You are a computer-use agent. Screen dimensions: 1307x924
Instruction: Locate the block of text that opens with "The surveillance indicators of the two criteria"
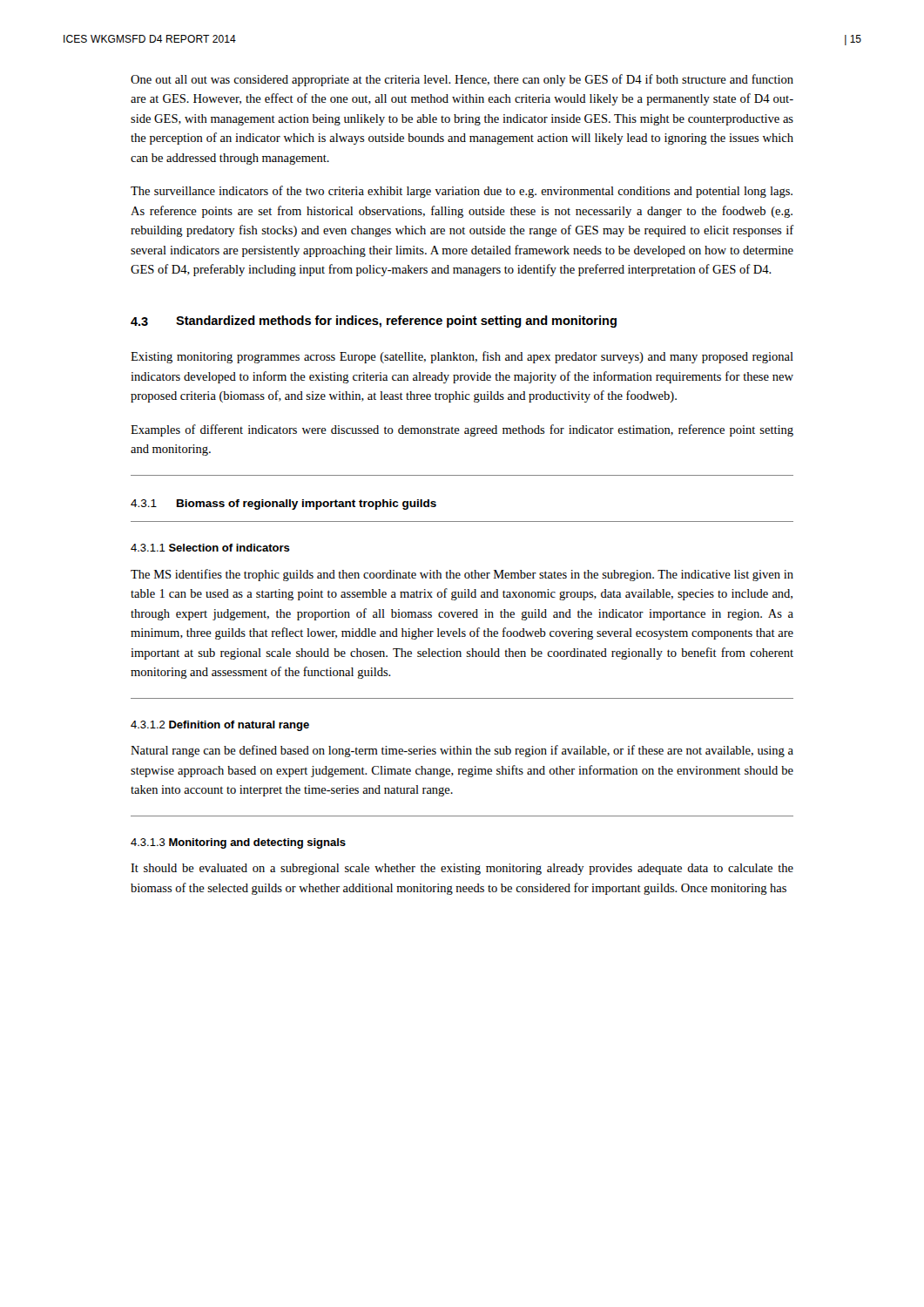(x=462, y=230)
